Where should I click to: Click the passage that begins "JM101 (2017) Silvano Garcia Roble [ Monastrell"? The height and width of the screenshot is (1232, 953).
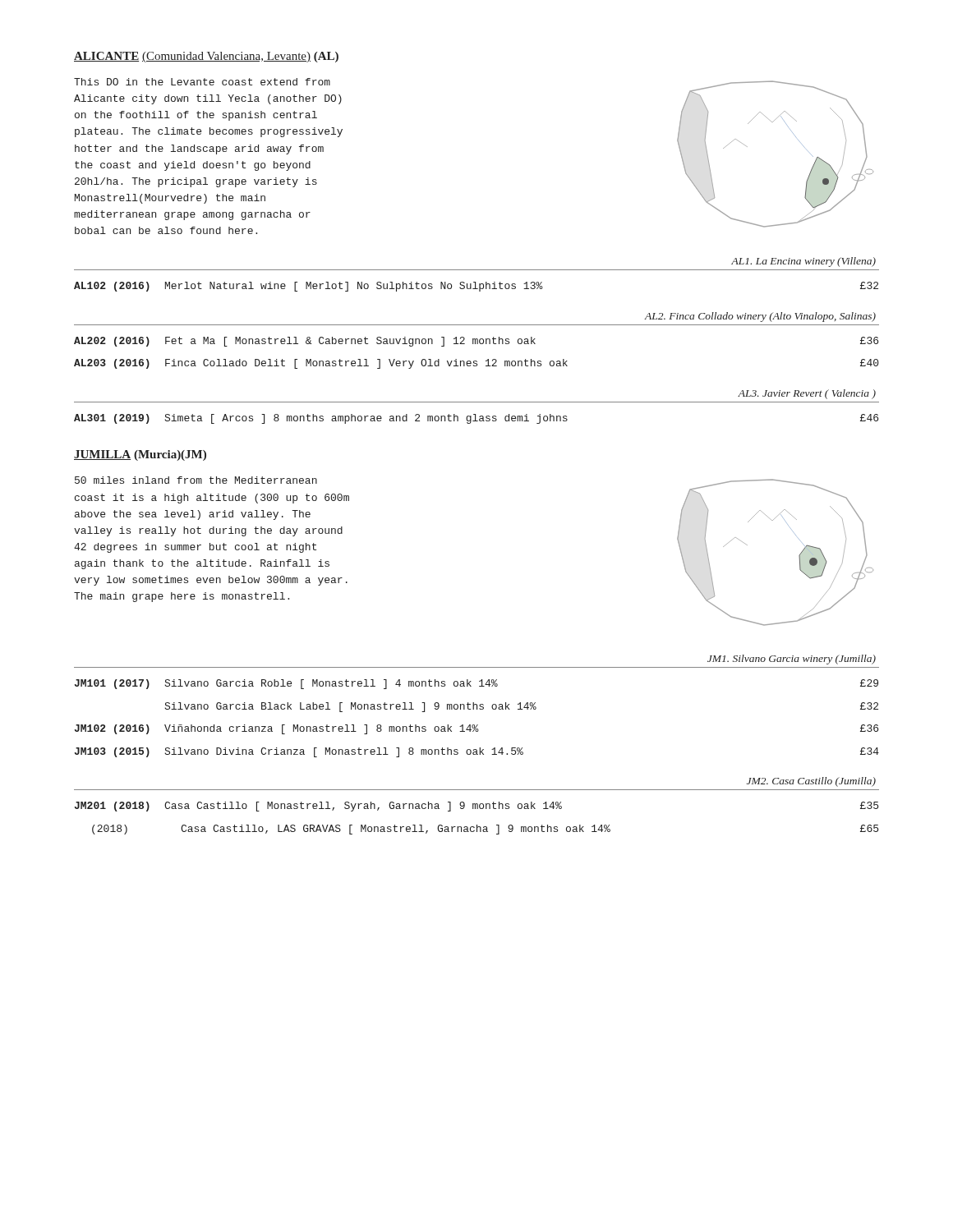(476, 684)
